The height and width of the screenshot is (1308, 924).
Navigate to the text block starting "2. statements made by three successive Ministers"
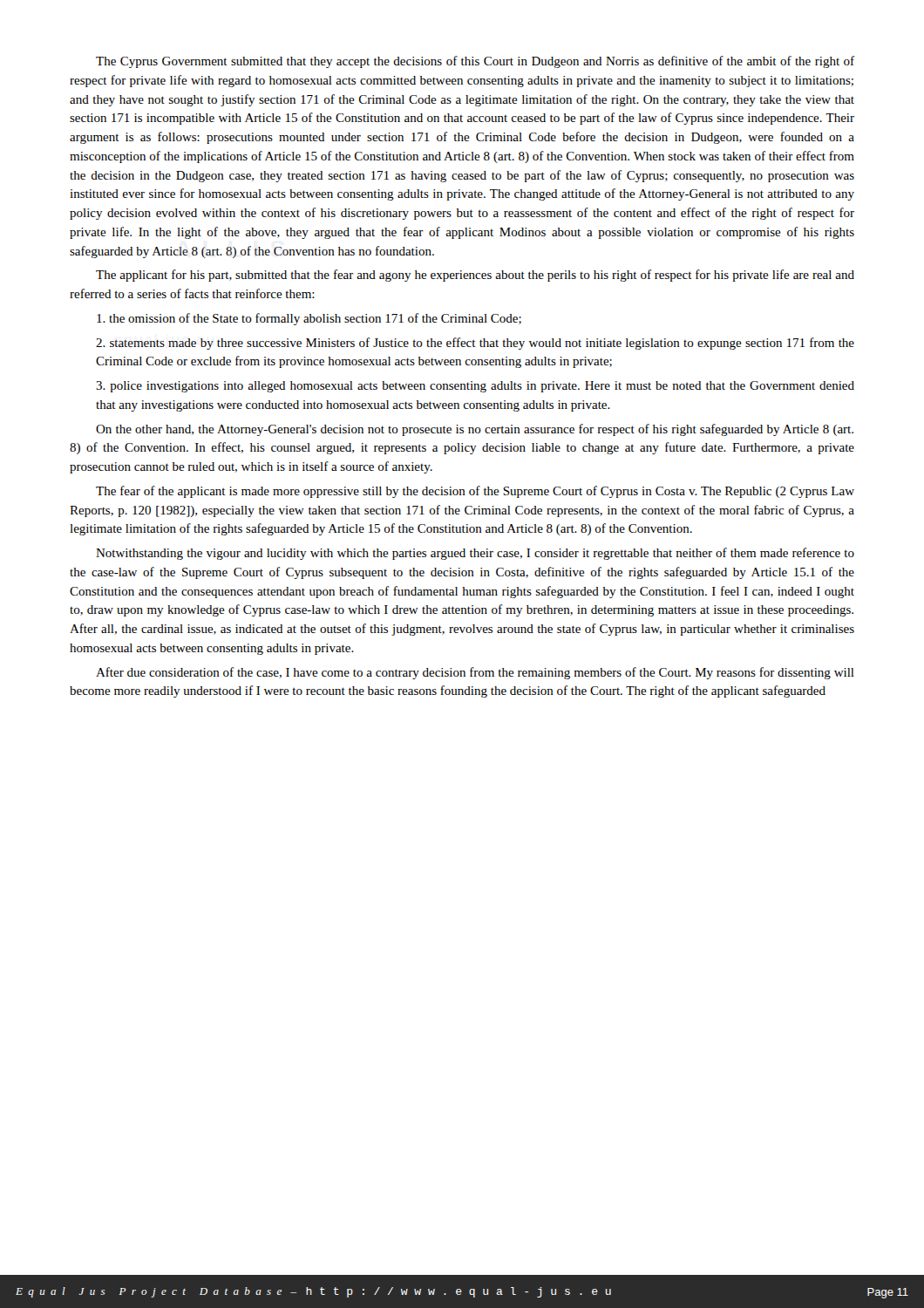475,352
